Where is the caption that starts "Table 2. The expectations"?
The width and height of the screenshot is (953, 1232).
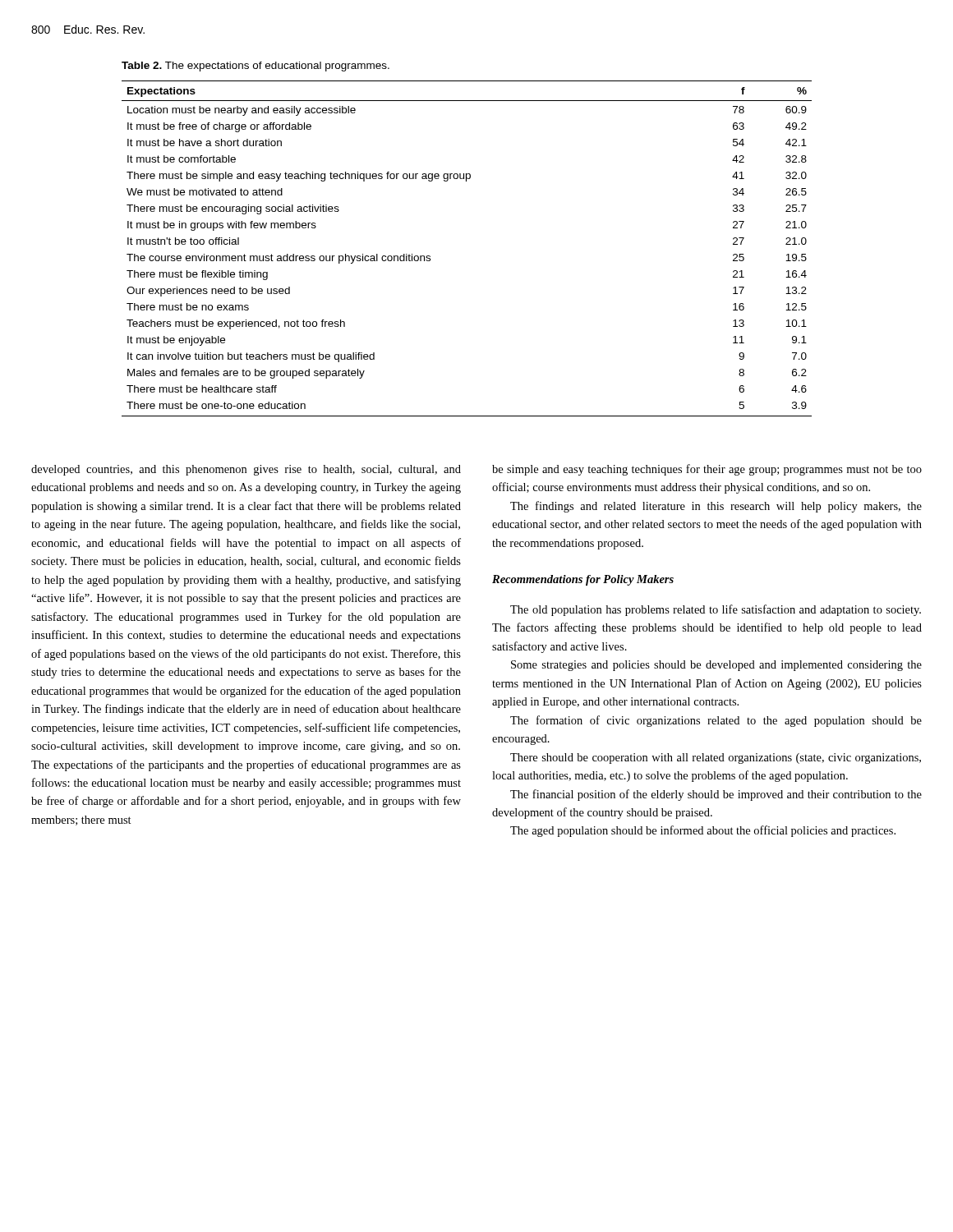256,65
